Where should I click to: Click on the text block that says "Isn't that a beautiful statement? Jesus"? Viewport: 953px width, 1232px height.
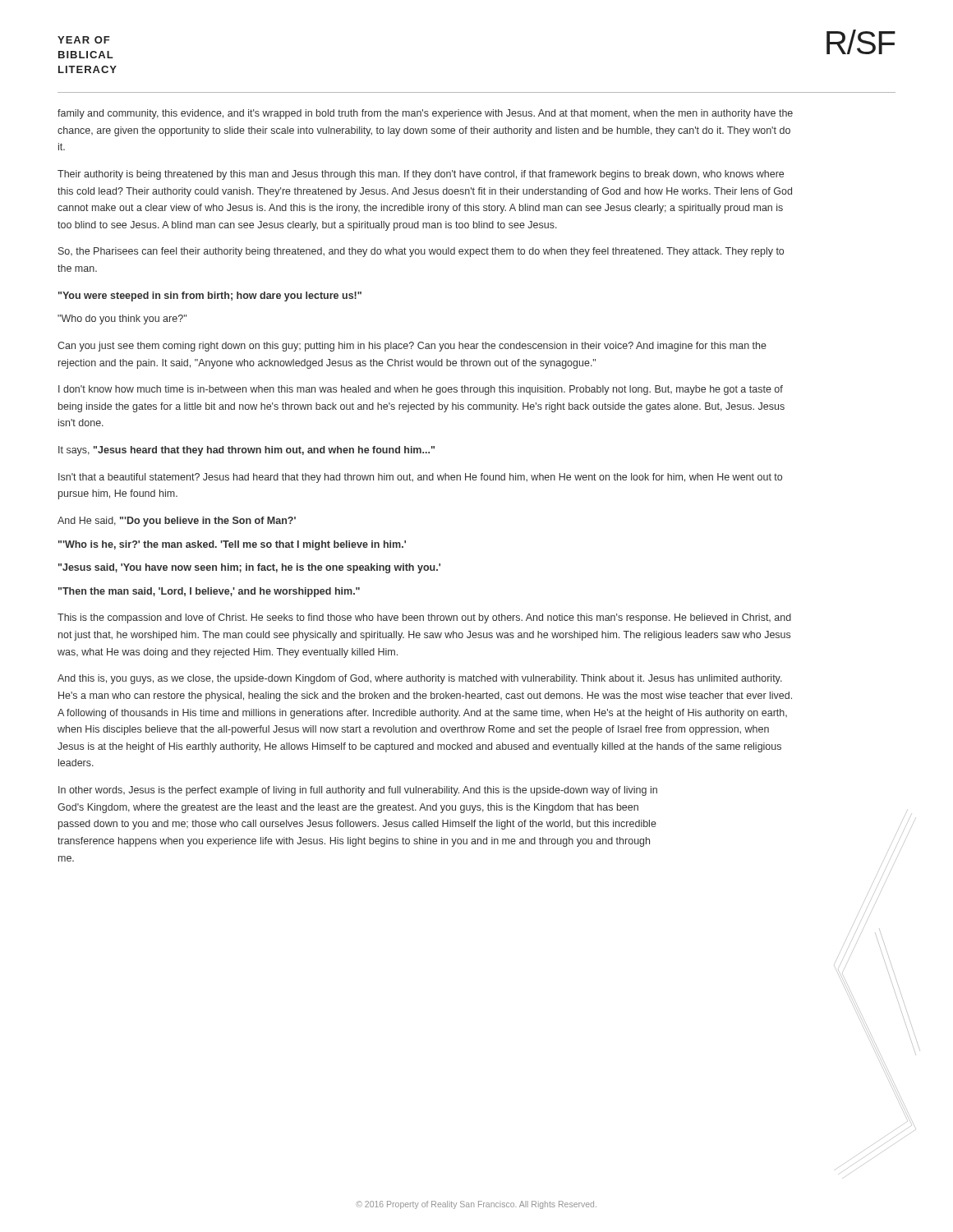pos(420,485)
